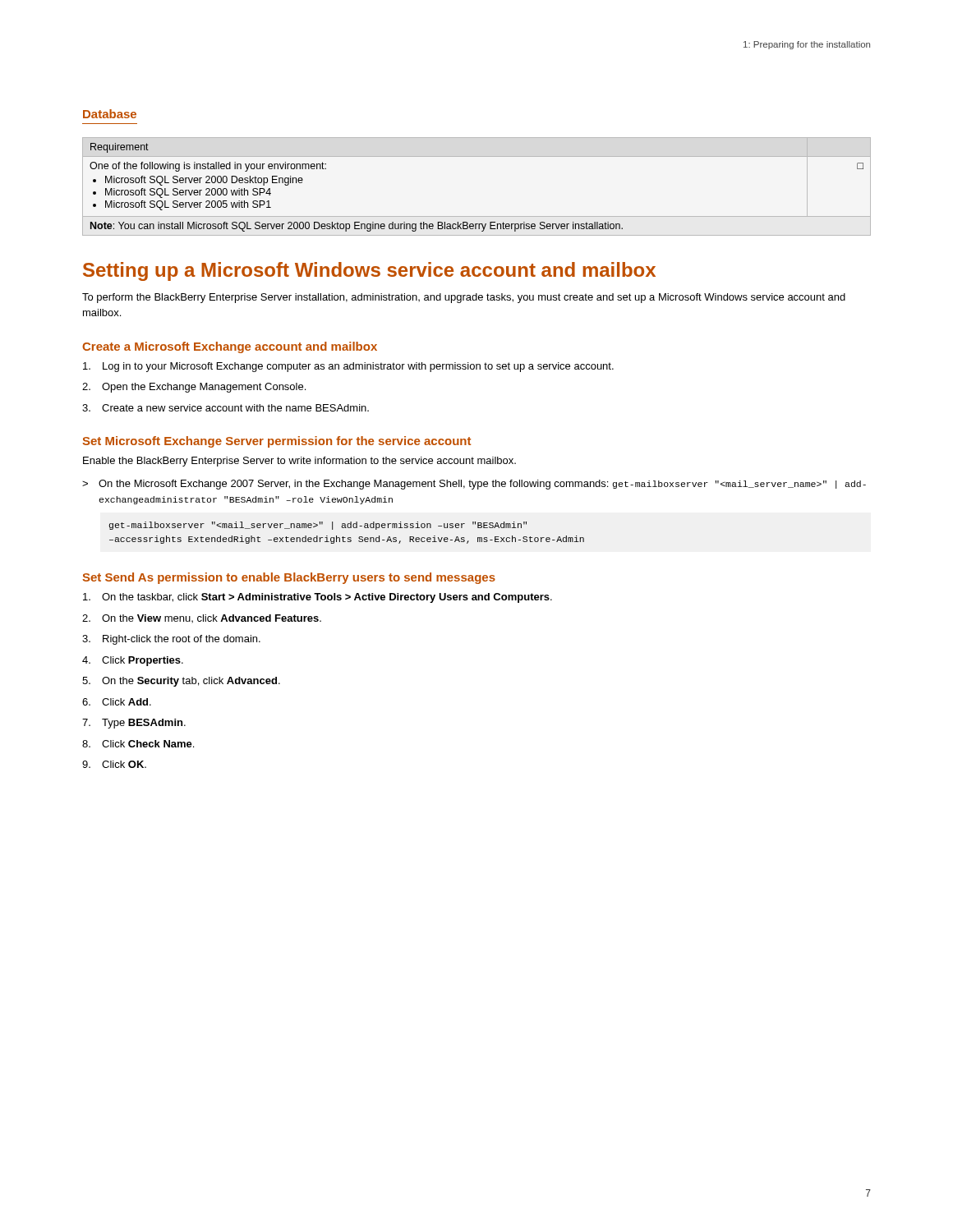Point to the text block starting "2.Open the Exchange Management Console."
The height and width of the screenshot is (1232, 953).
pos(194,388)
